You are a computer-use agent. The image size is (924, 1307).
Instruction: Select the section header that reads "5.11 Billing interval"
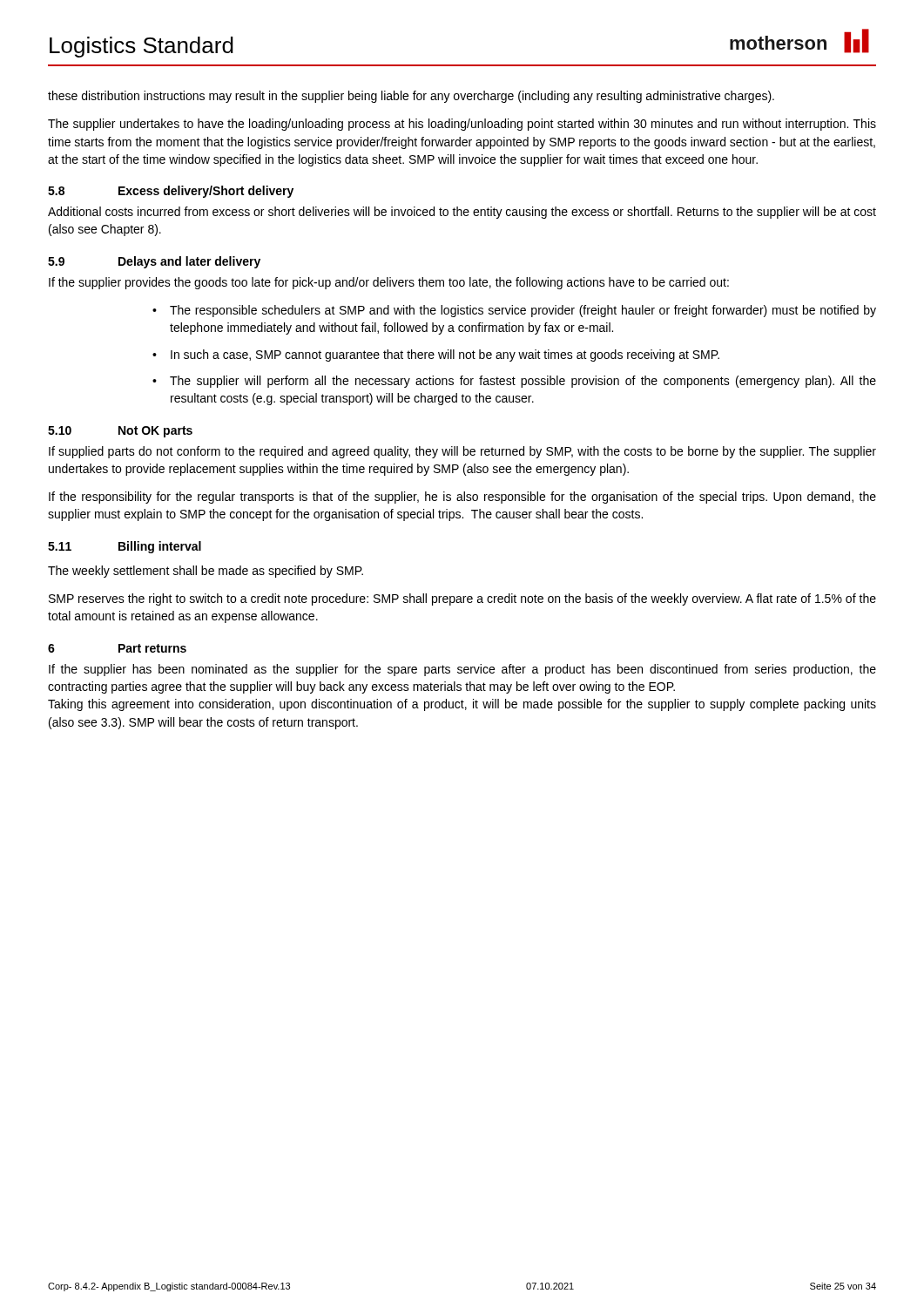[x=125, y=546]
